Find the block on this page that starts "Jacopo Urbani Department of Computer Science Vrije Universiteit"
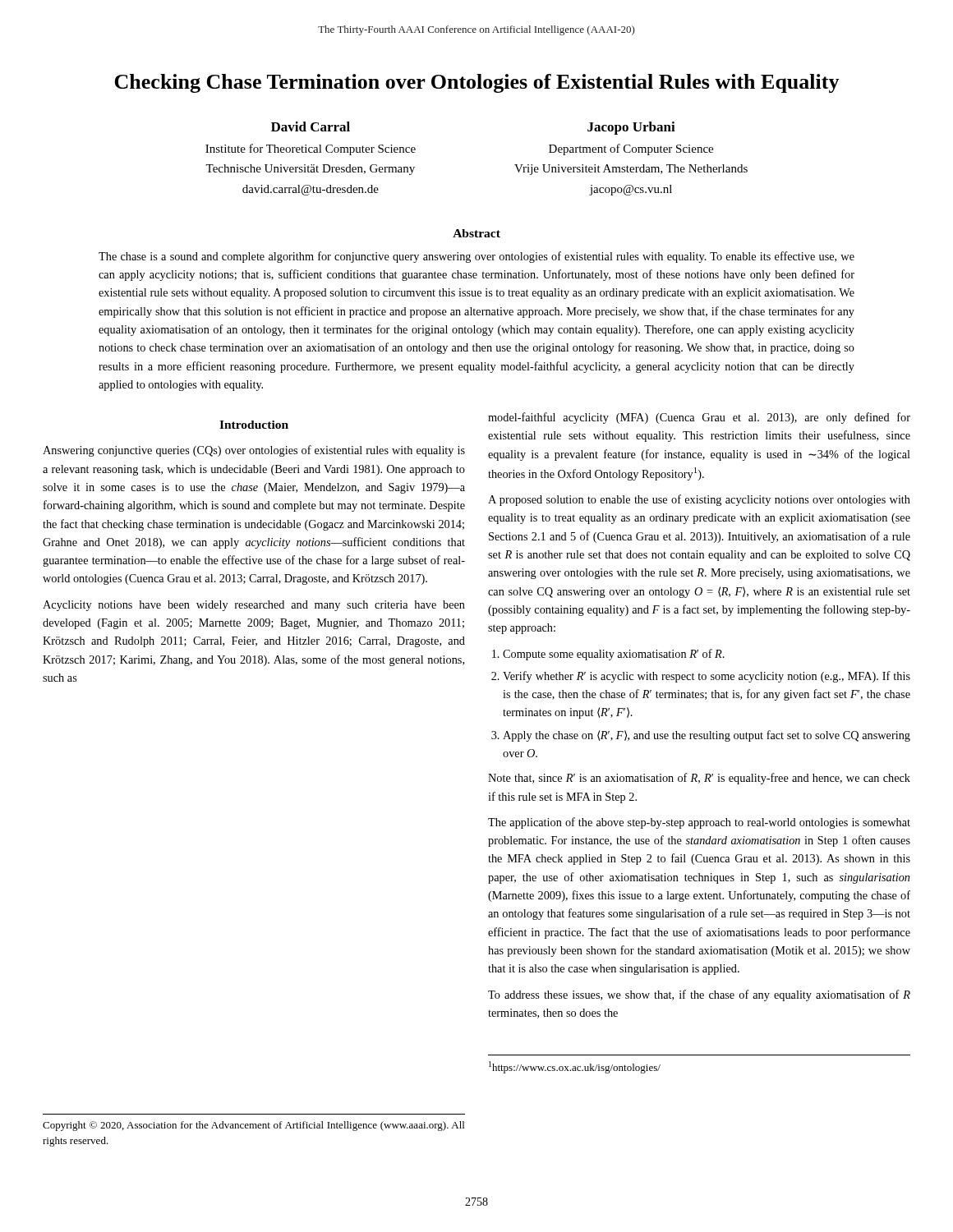The width and height of the screenshot is (953, 1232). tap(631, 155)
